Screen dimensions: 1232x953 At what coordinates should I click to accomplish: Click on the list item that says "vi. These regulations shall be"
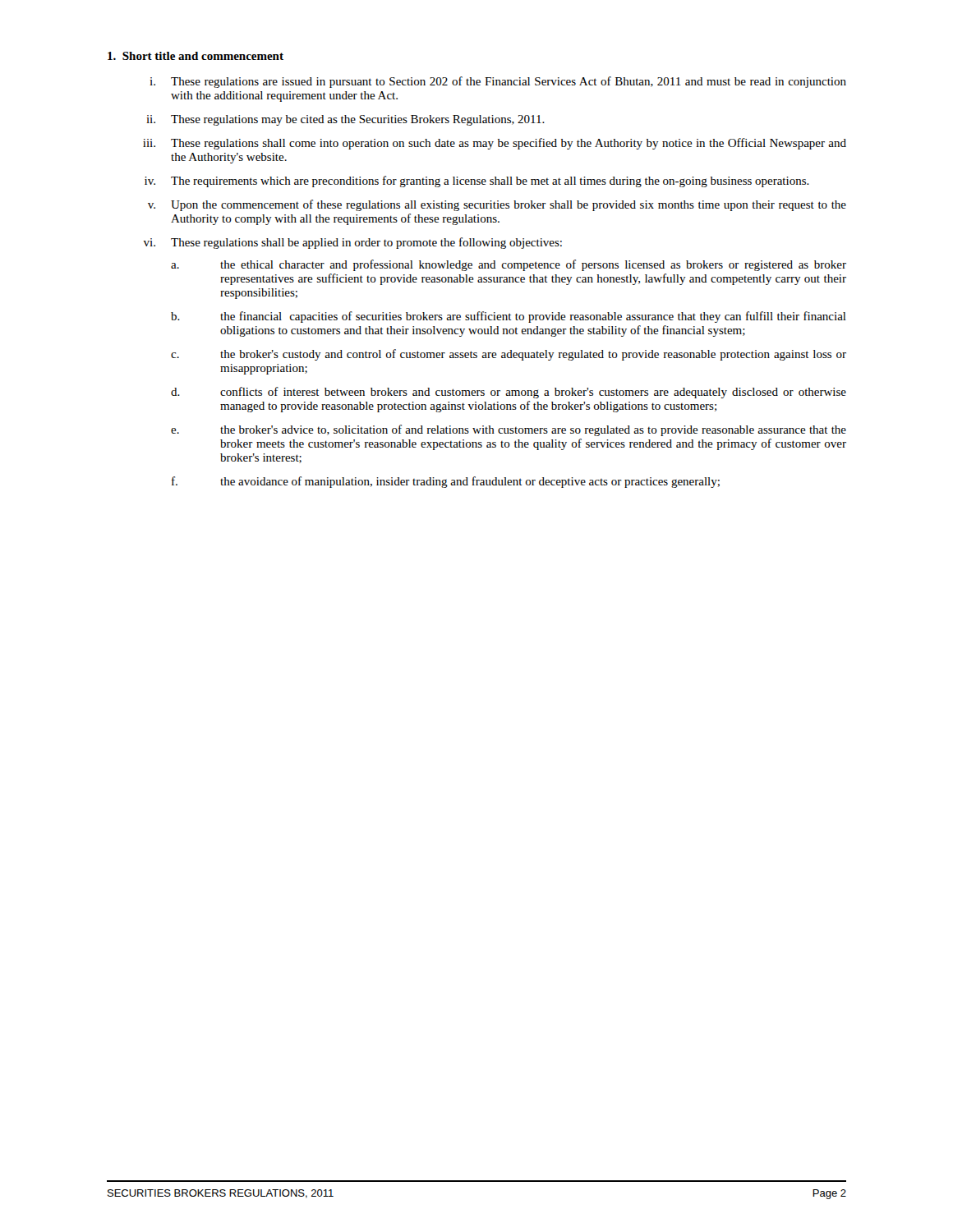click(x=476, y=367)
